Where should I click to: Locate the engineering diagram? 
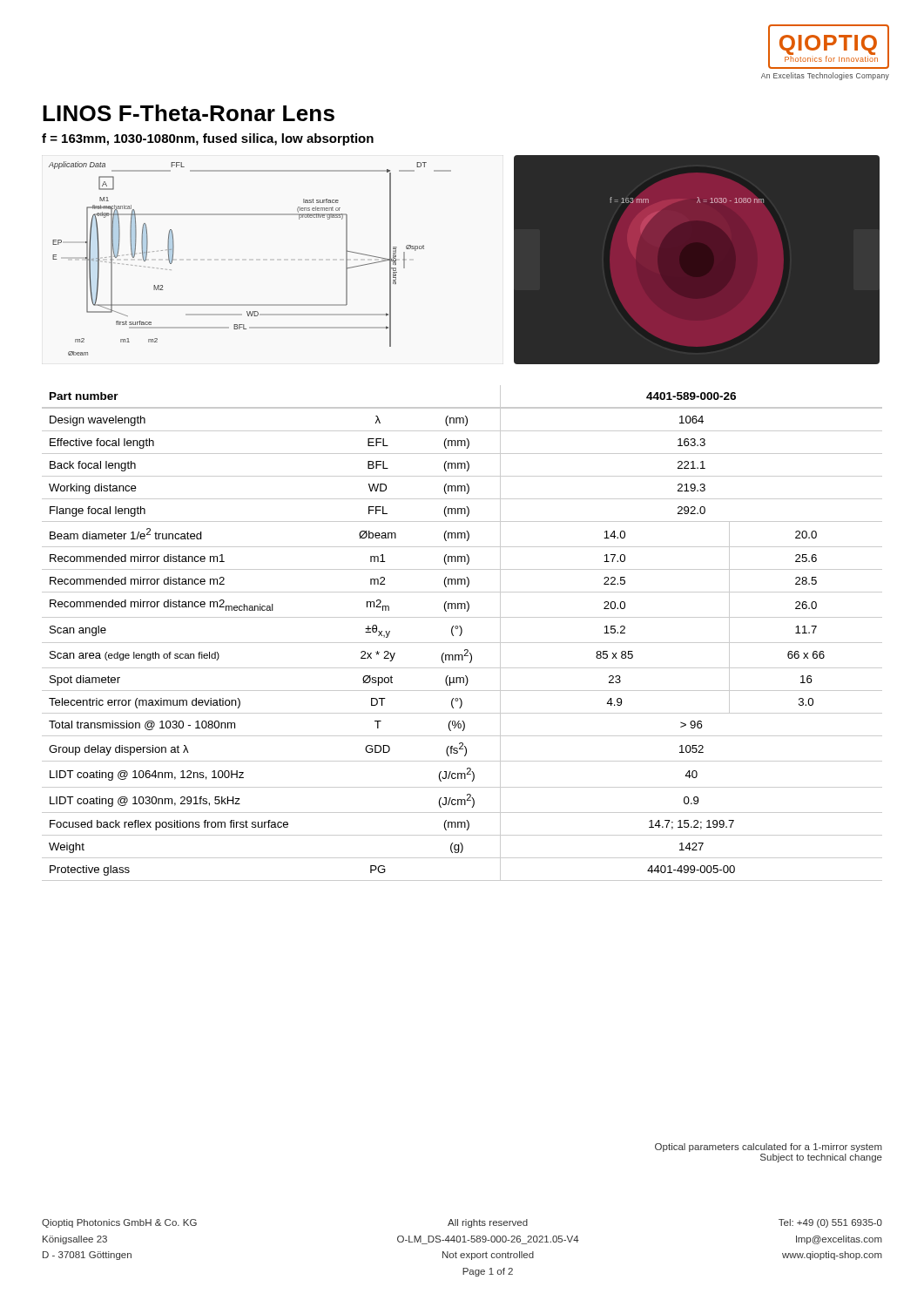(273, 260)
